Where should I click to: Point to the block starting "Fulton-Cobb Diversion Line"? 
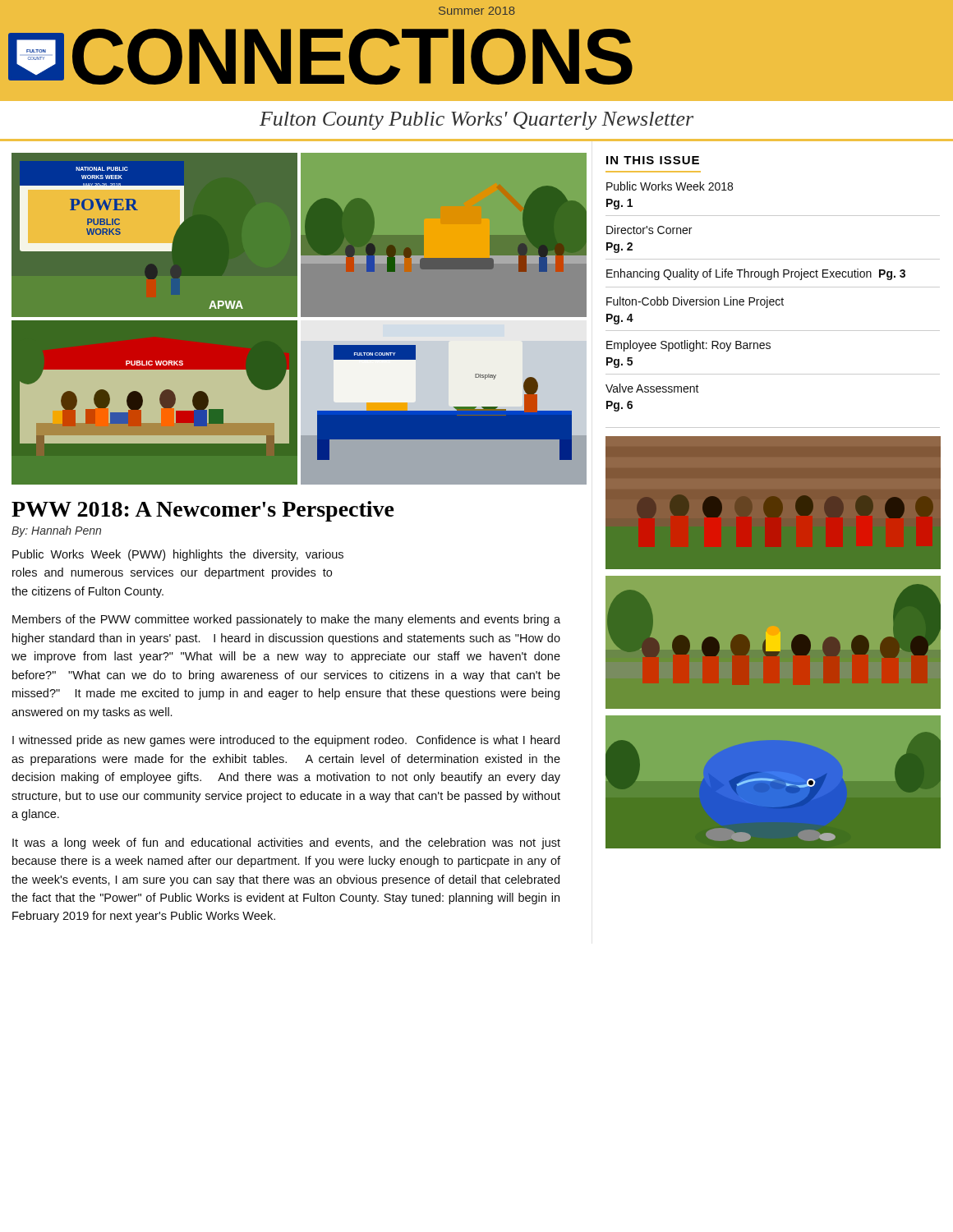pos(695,309)
